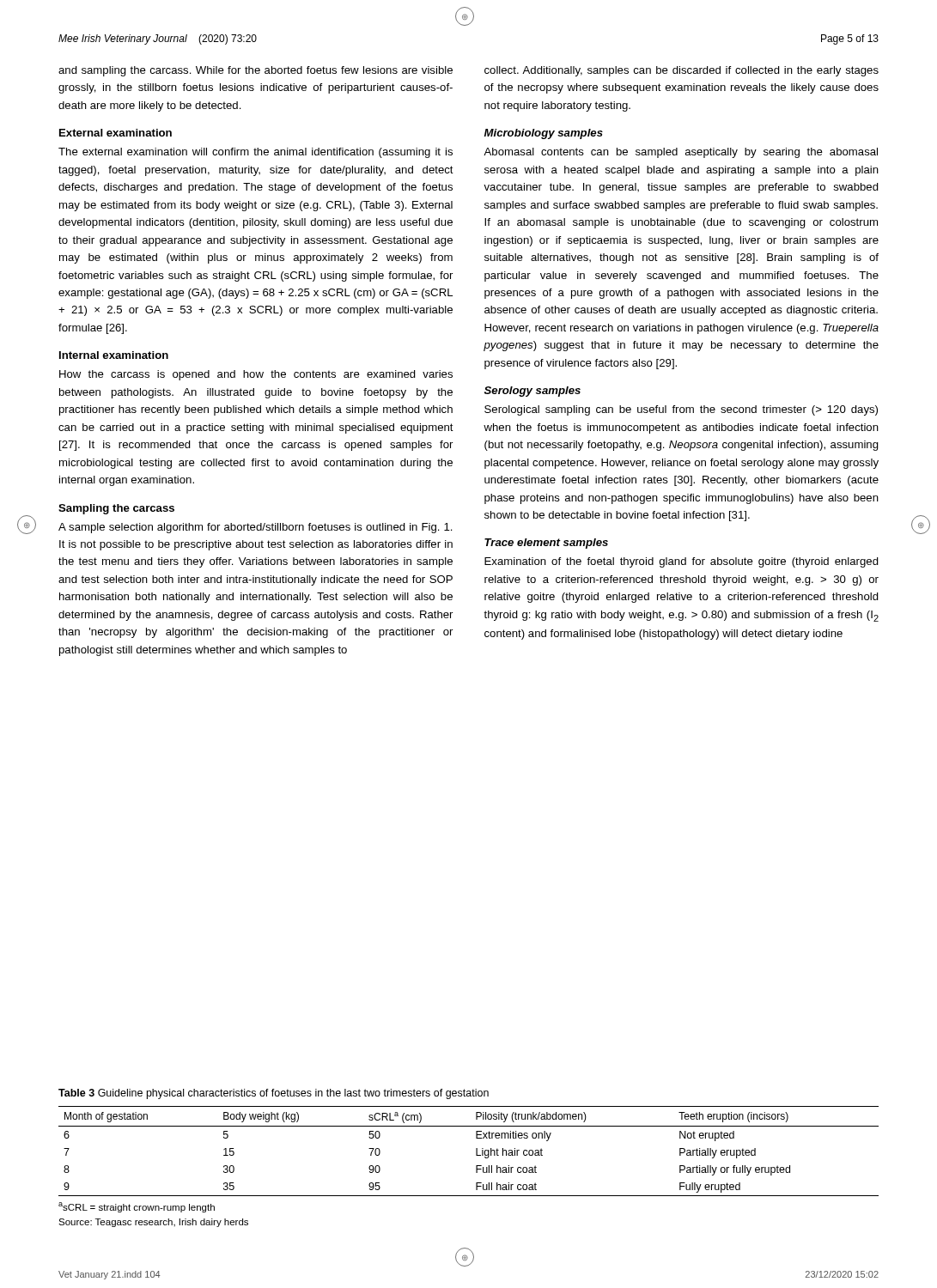Viewport: 937px width, 1288px height.
Task: Point to the text block starting "Serology samples"
Action: pyautogui.click(x=532, y=391)
